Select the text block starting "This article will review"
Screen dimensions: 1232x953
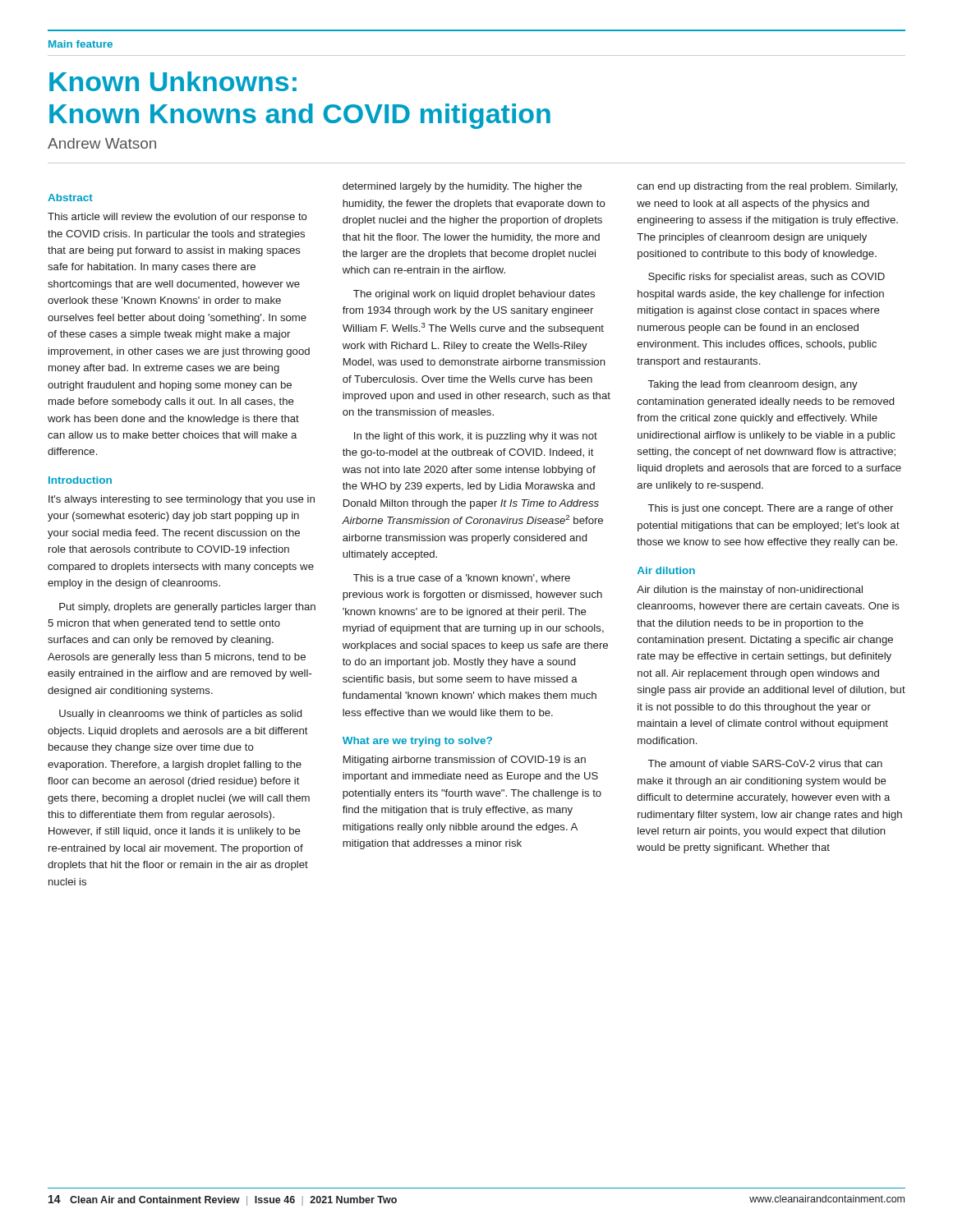click(182, 335)
